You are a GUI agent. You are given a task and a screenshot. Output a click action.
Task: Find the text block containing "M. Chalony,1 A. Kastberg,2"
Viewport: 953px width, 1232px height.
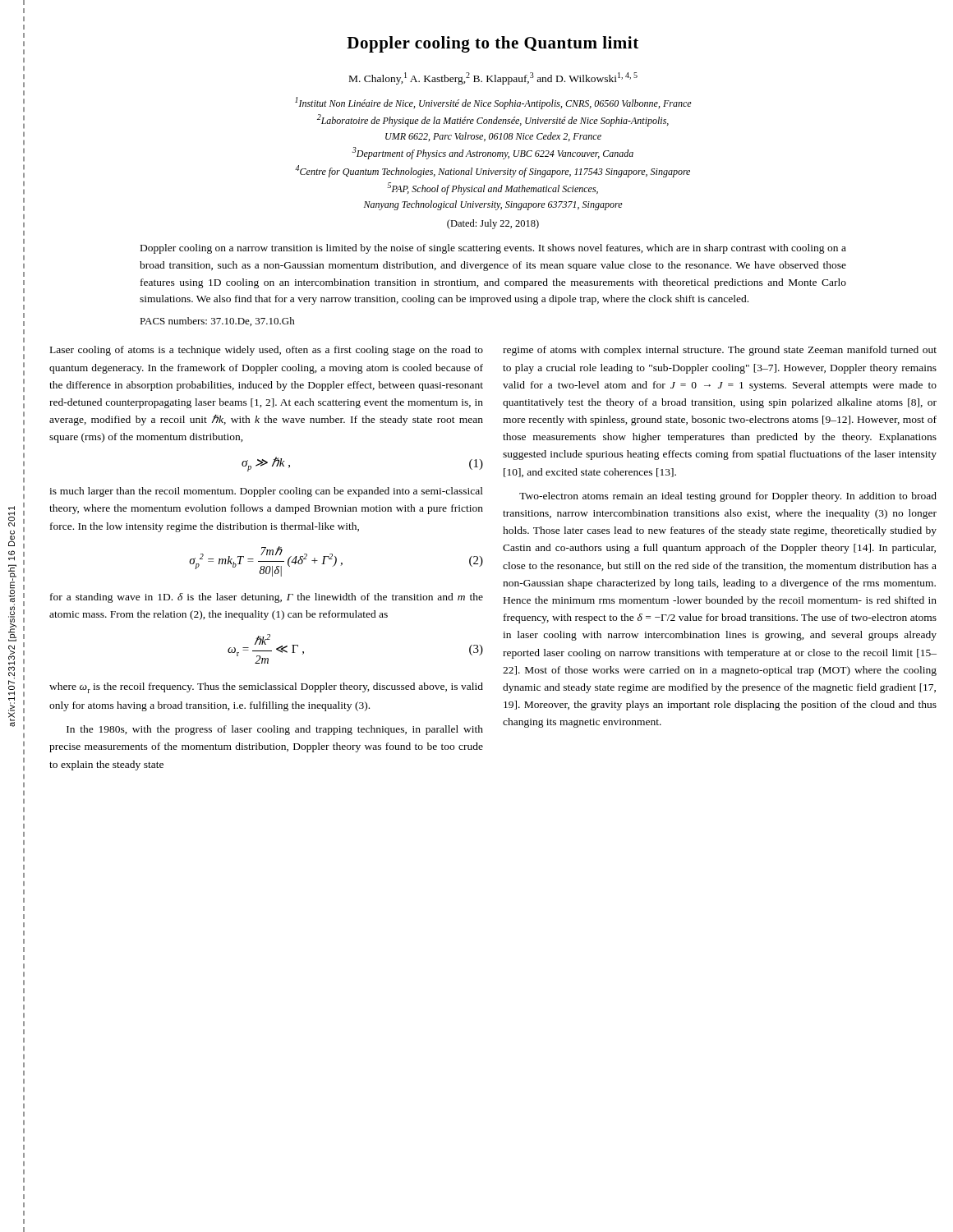point(493,77)
